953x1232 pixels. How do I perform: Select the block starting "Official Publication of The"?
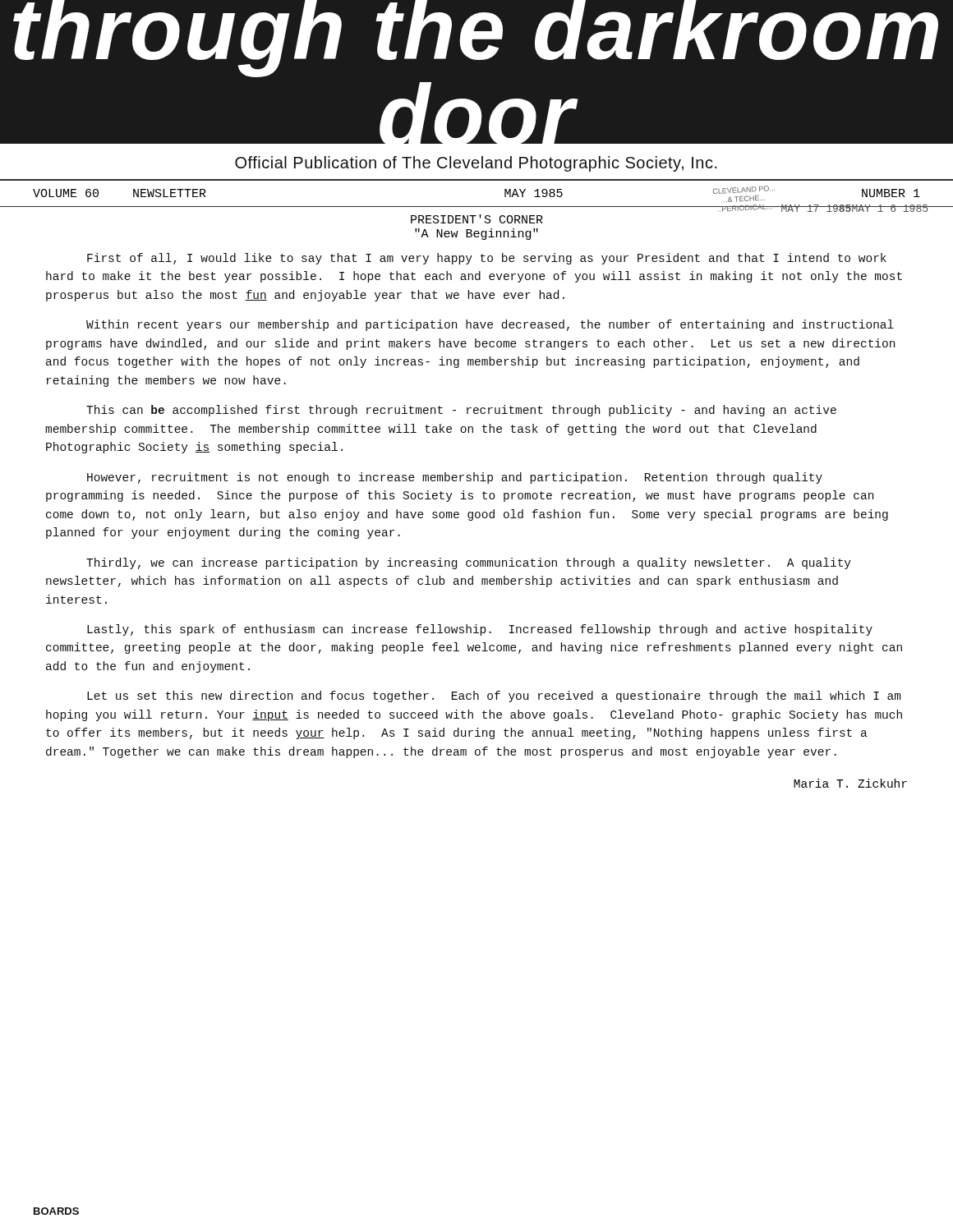pyautogui.click(x=476, y=163)
